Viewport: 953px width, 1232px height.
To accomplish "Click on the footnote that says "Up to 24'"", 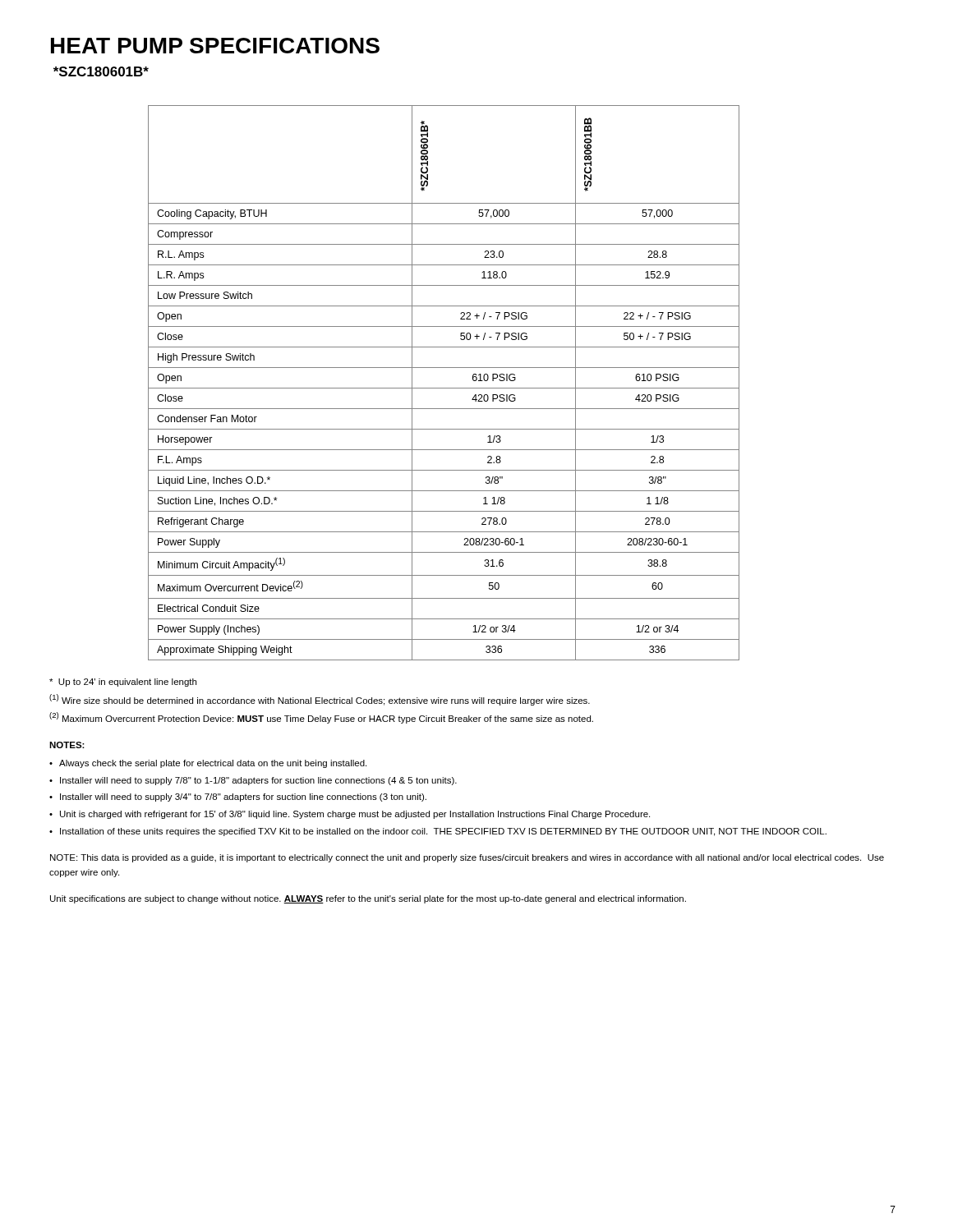I will tap(123, 682).
